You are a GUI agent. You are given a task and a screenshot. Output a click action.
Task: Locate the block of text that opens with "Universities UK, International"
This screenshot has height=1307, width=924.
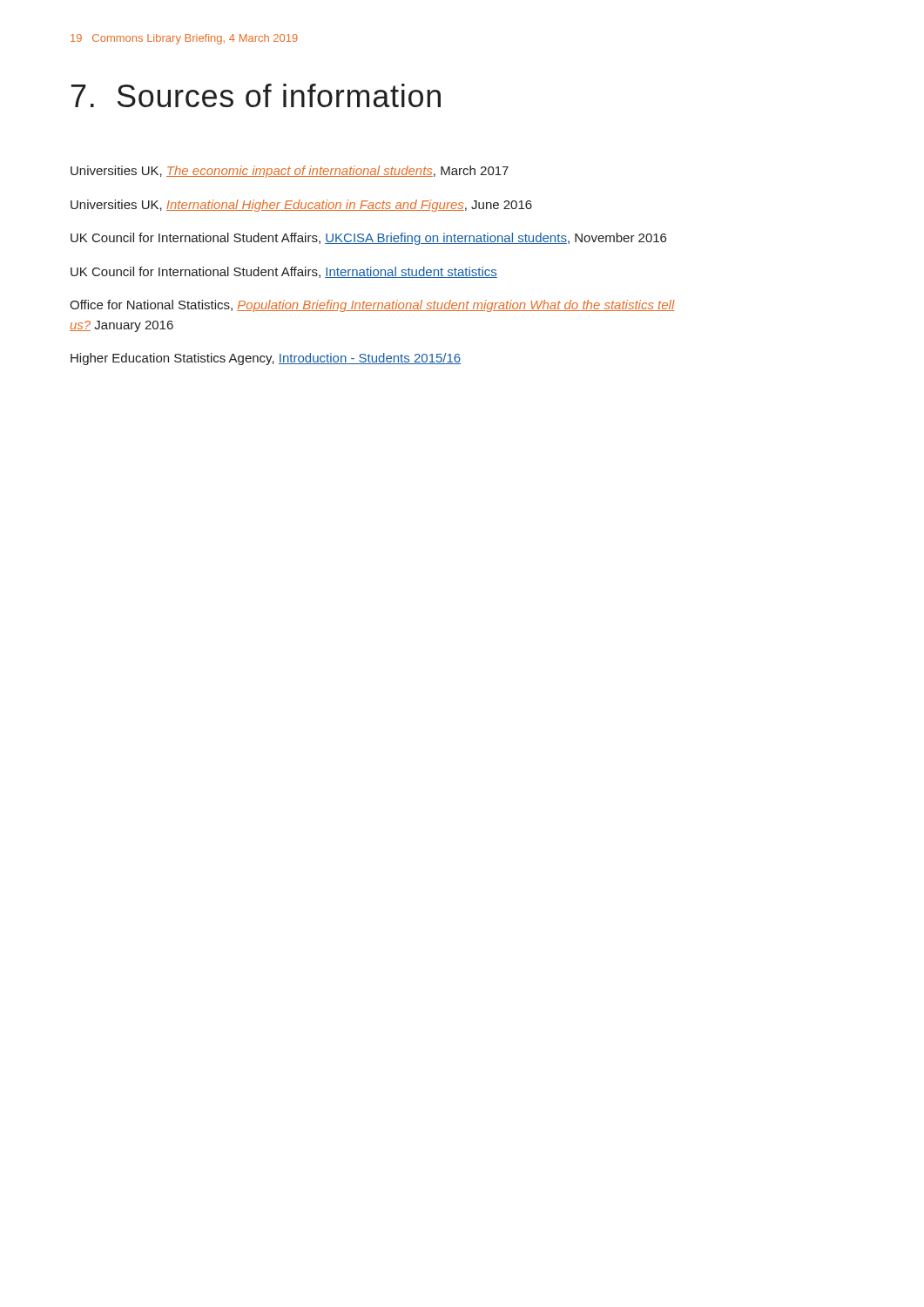[301, 204]
